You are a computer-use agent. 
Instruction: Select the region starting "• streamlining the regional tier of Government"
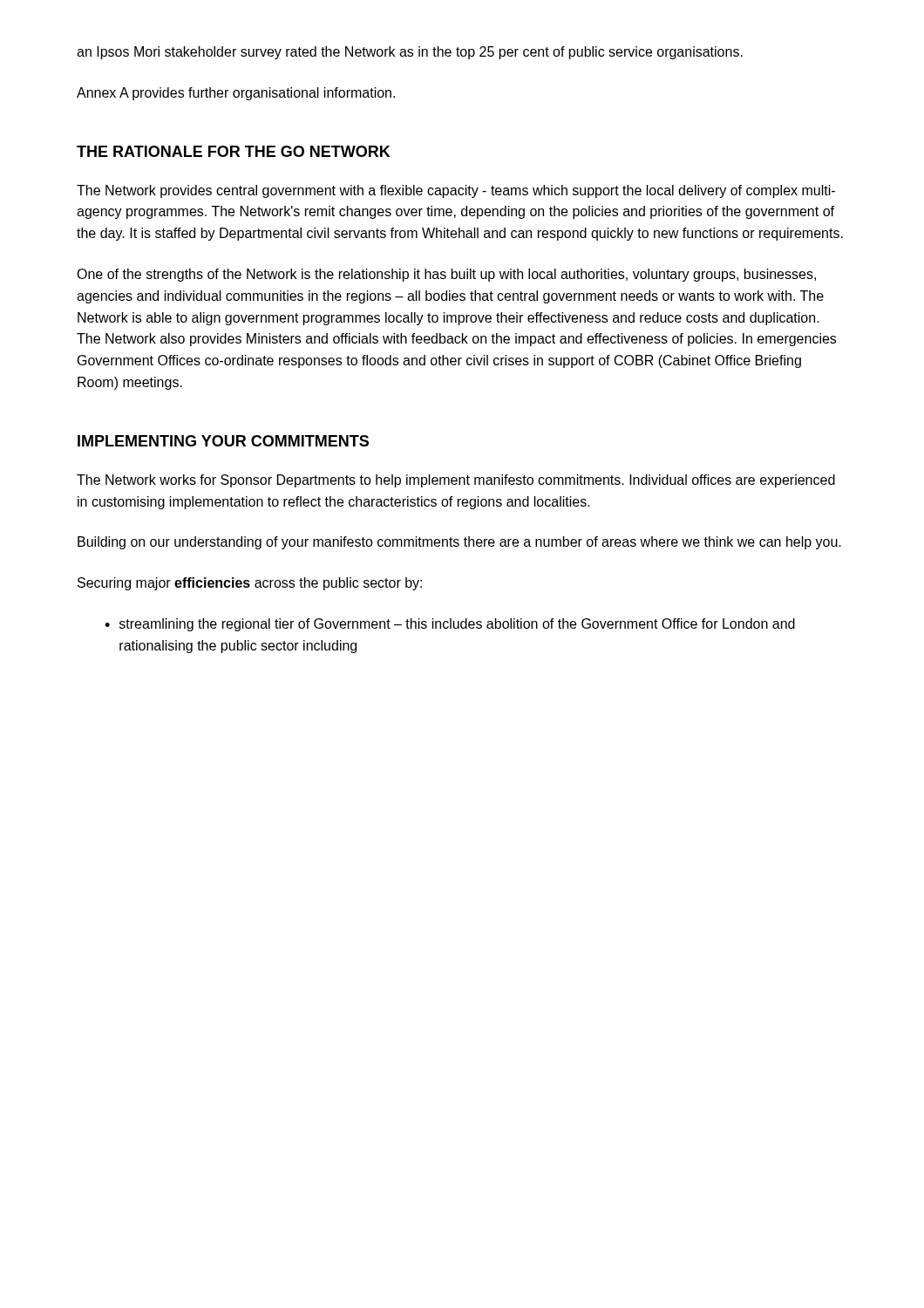[x=476, y=635]
